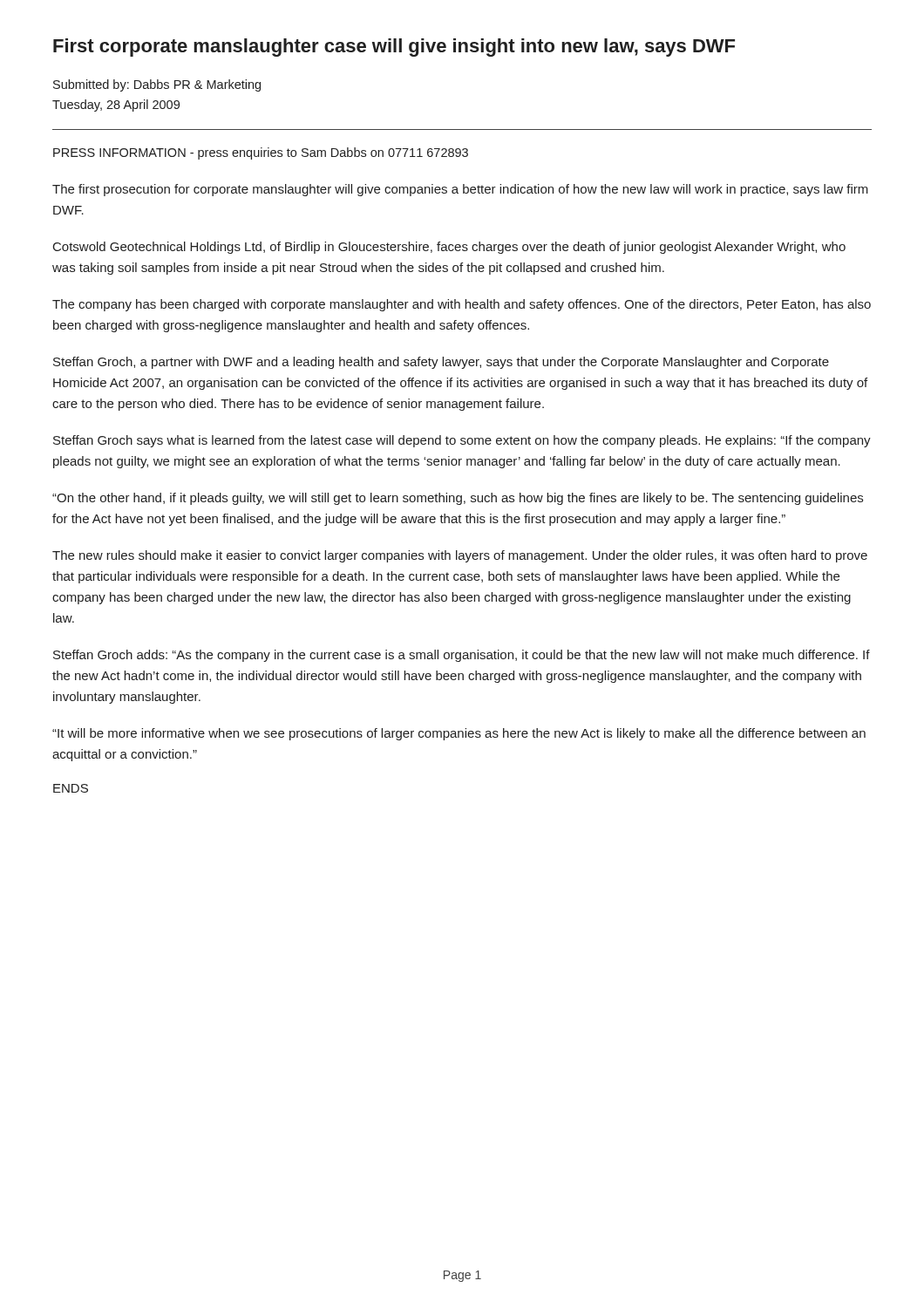Select the text block containing "The company has been charged with corporate manslaughter"

[x=462, y=314]
